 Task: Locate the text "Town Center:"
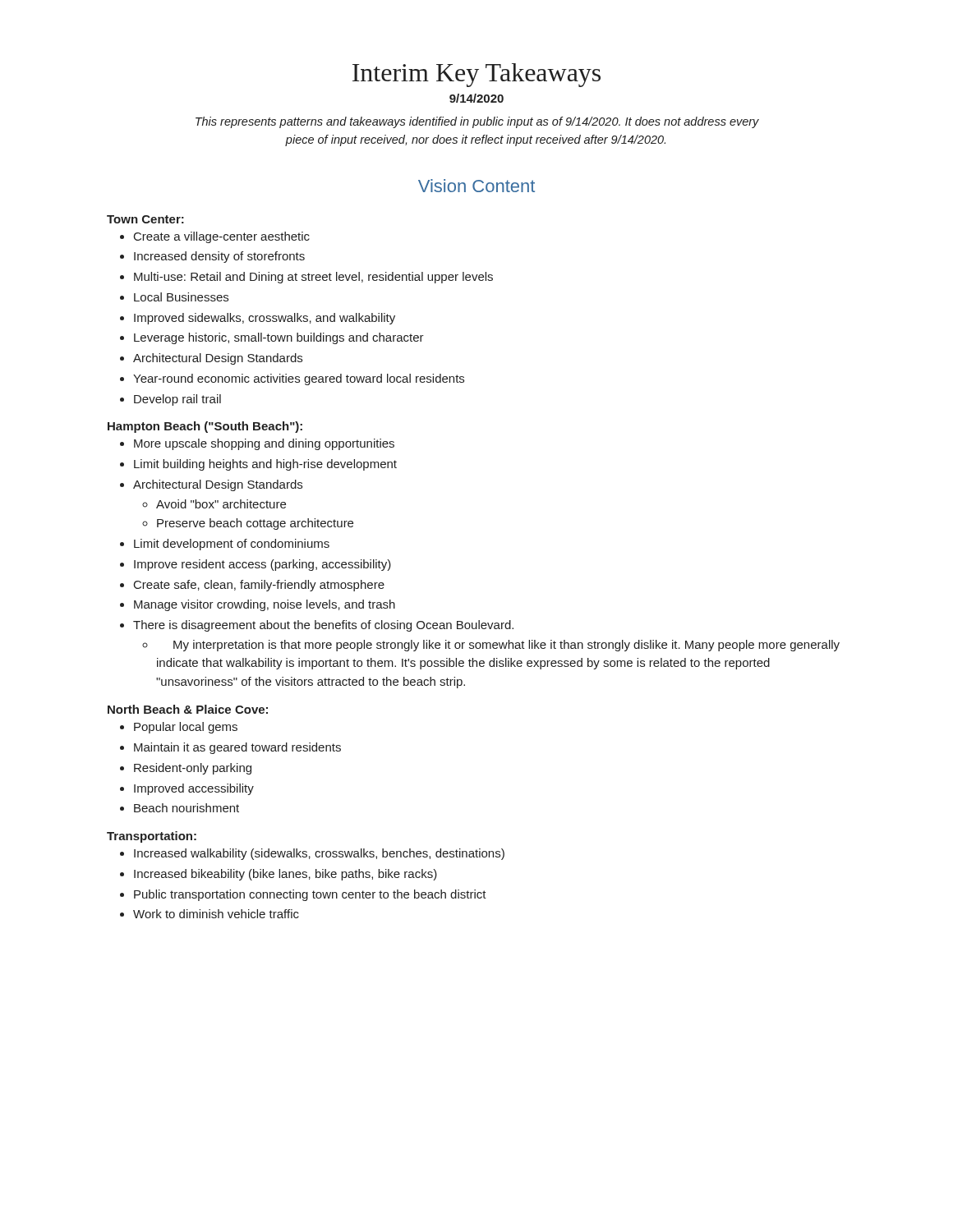pos(146,218)
